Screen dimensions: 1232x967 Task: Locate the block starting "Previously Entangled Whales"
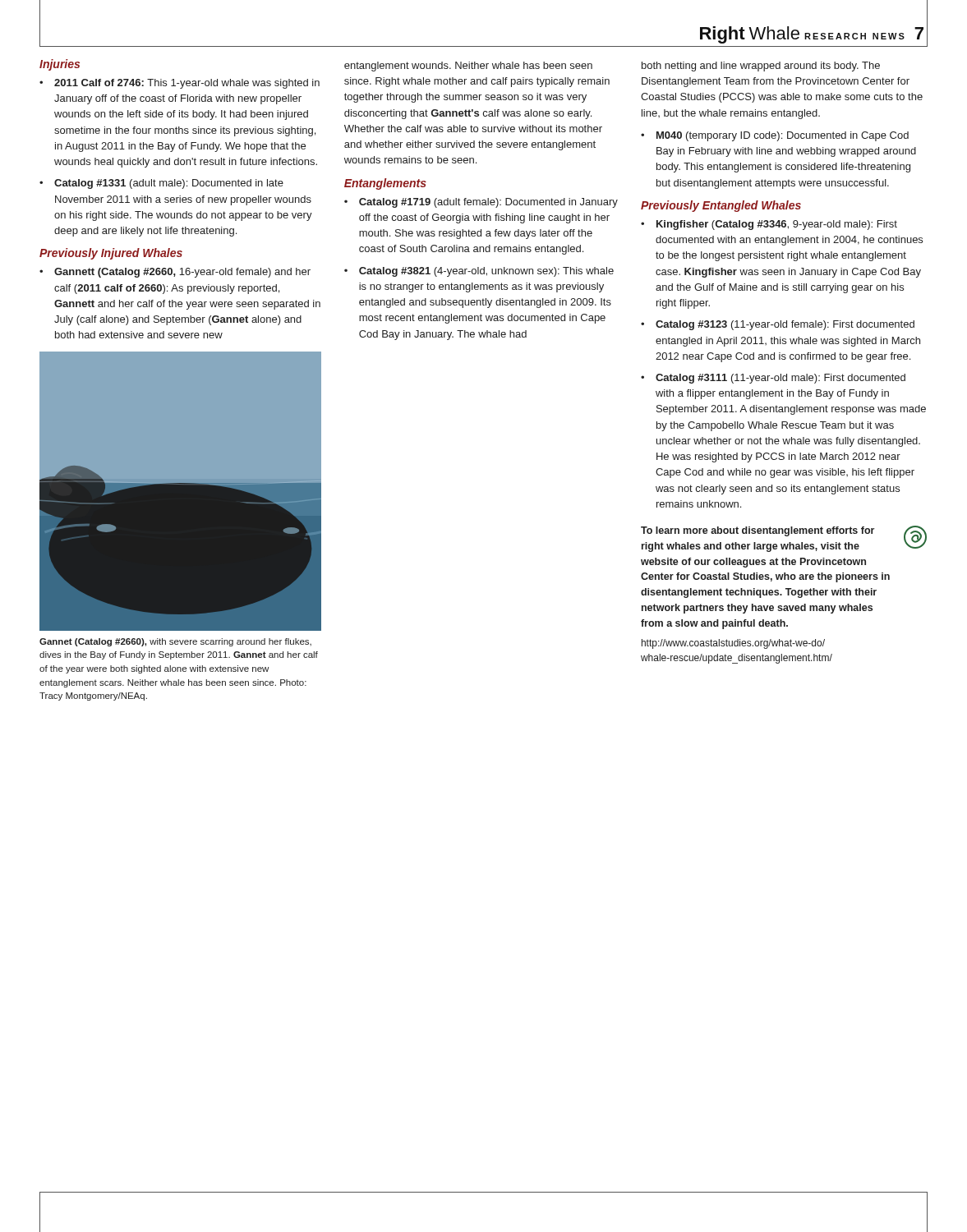coord(721,205)
